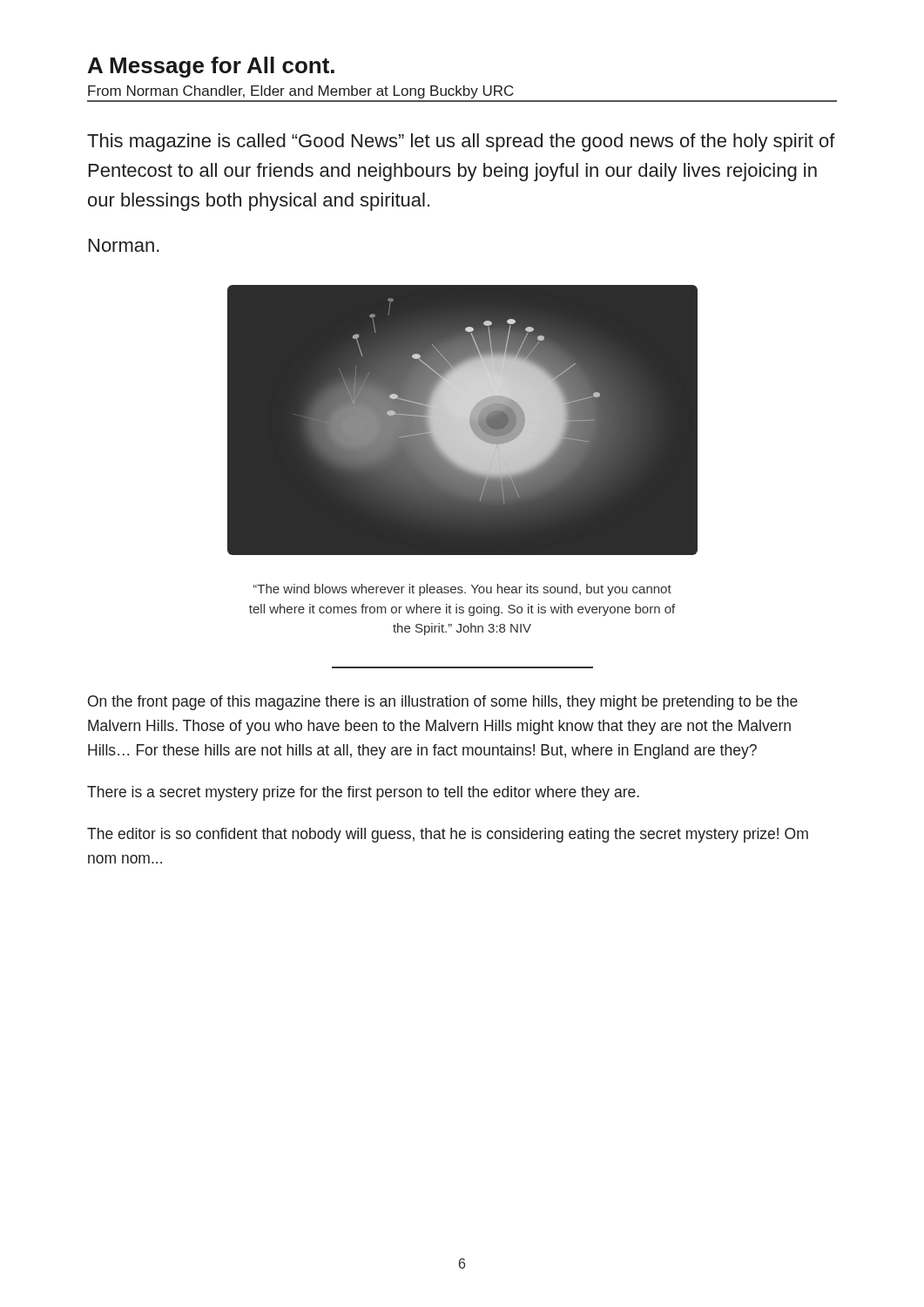The width and height of the screenshot is (924, 1307).
Task: Find the text block that reads "On the front page of this magazine"
Action: (x=443, y=726)
